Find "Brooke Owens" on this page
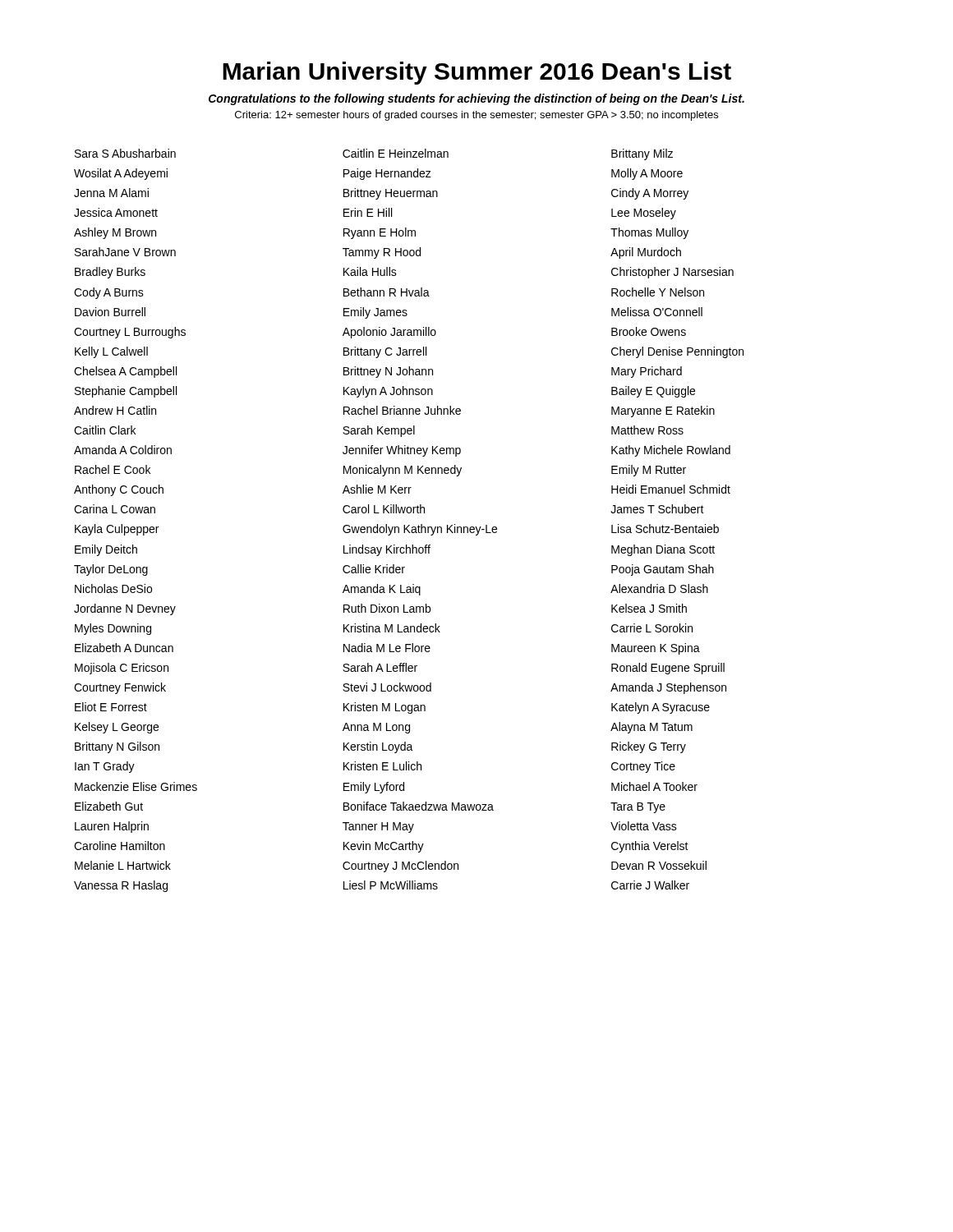 (x=648, y=332)
